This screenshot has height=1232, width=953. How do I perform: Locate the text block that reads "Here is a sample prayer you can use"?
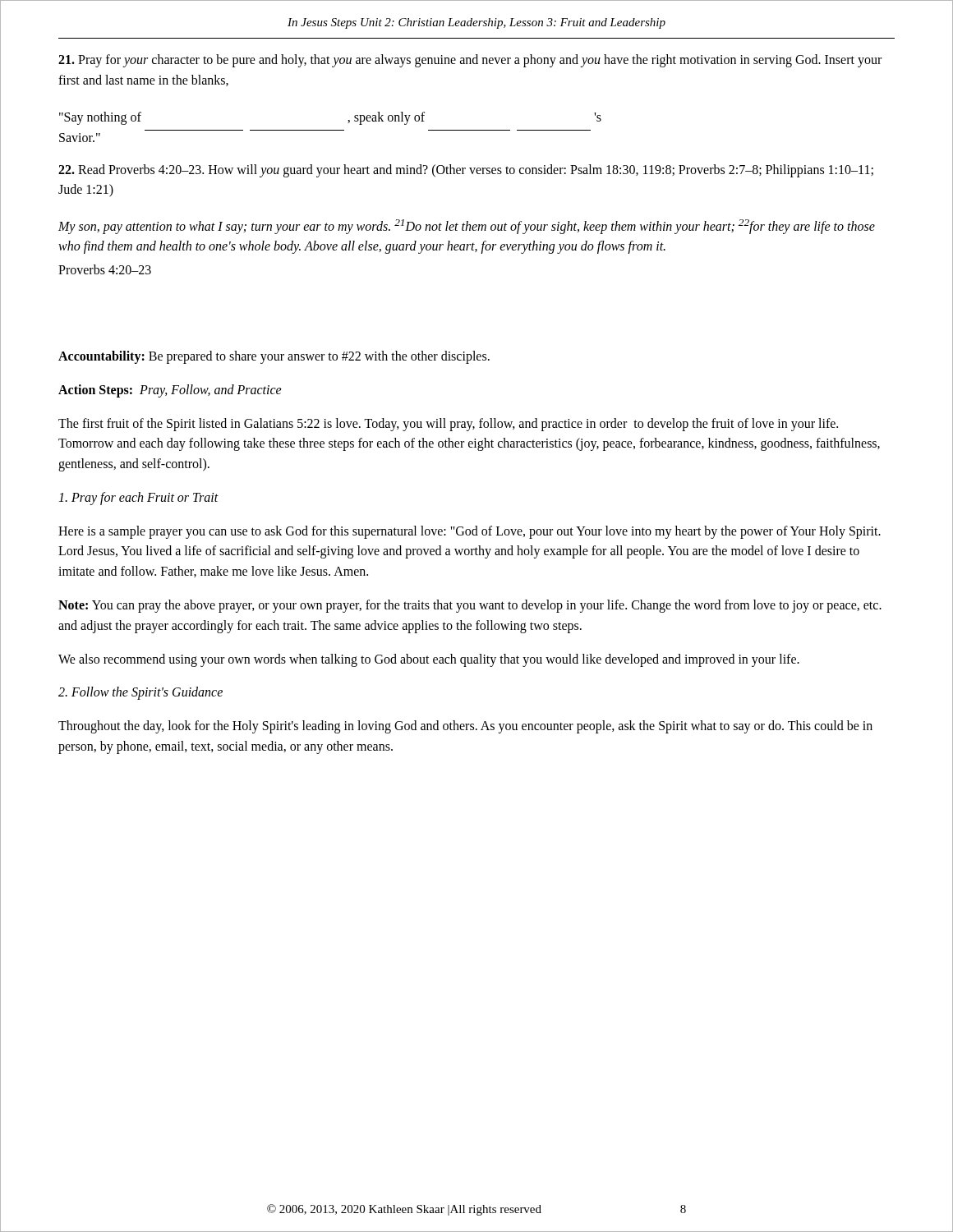coord(476,552)
